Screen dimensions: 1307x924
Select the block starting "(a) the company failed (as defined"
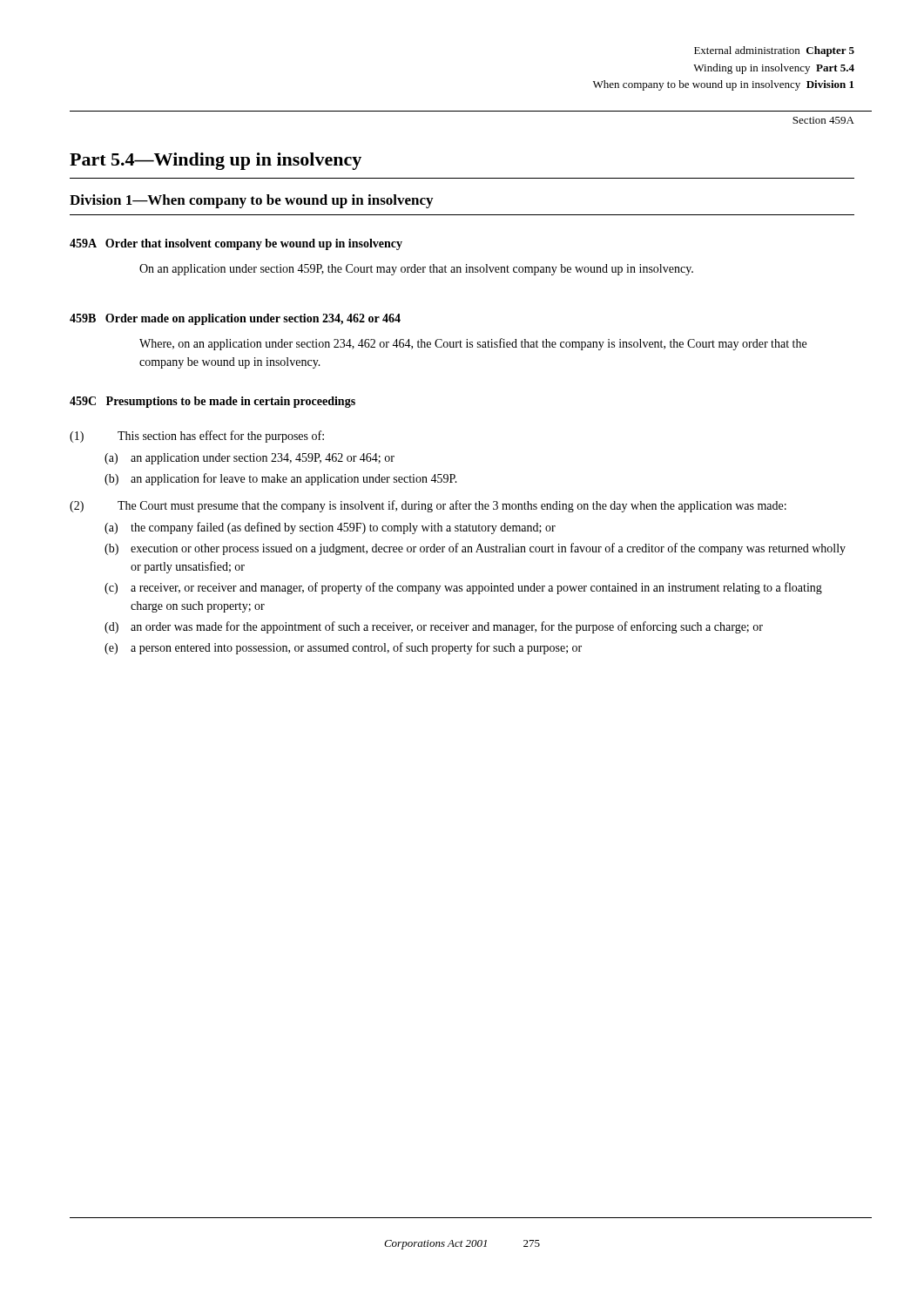pyautogui.click(x=479, y=528)
